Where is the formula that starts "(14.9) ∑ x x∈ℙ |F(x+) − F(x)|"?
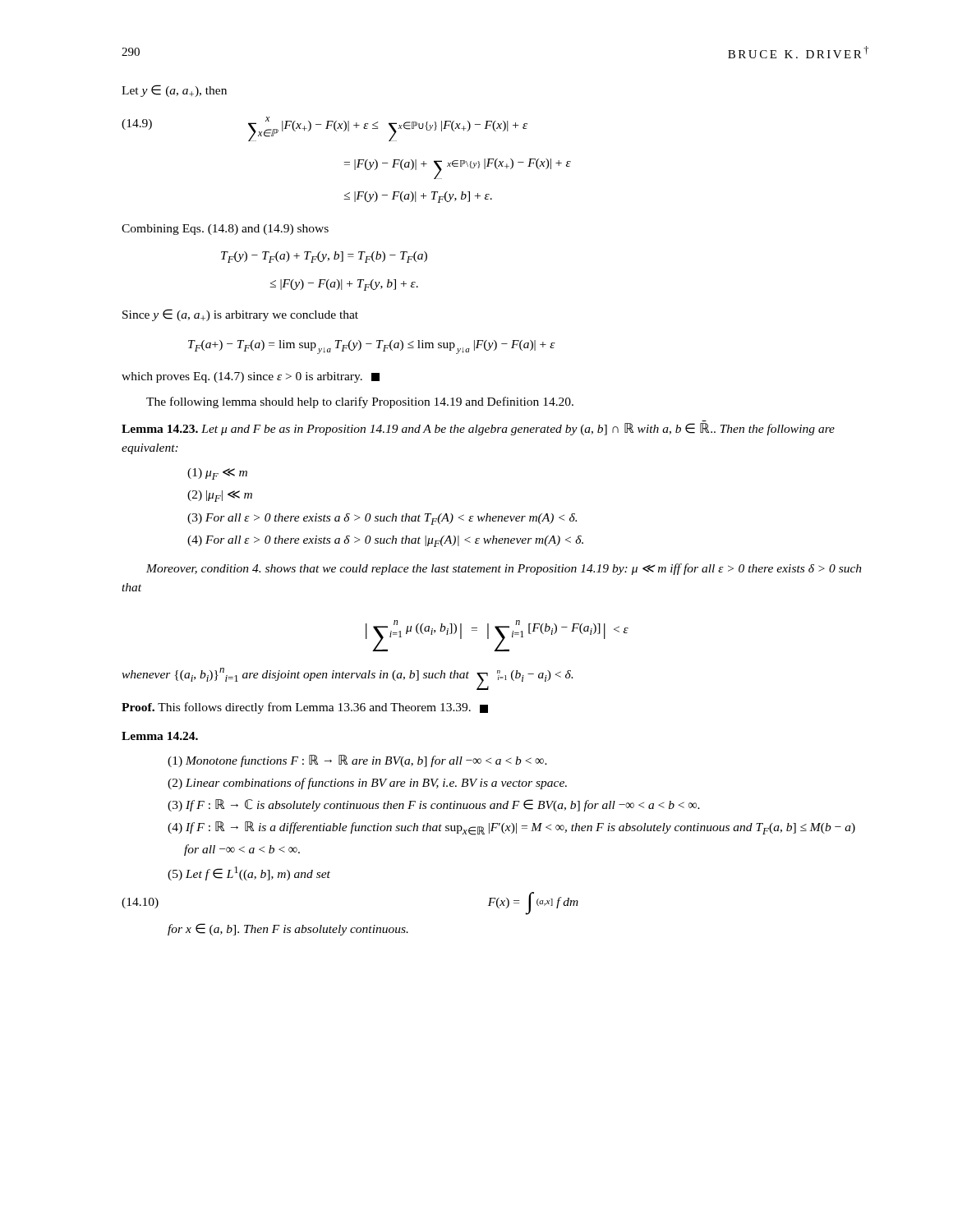Viewport: 953px width, 1232px height. 496,158
